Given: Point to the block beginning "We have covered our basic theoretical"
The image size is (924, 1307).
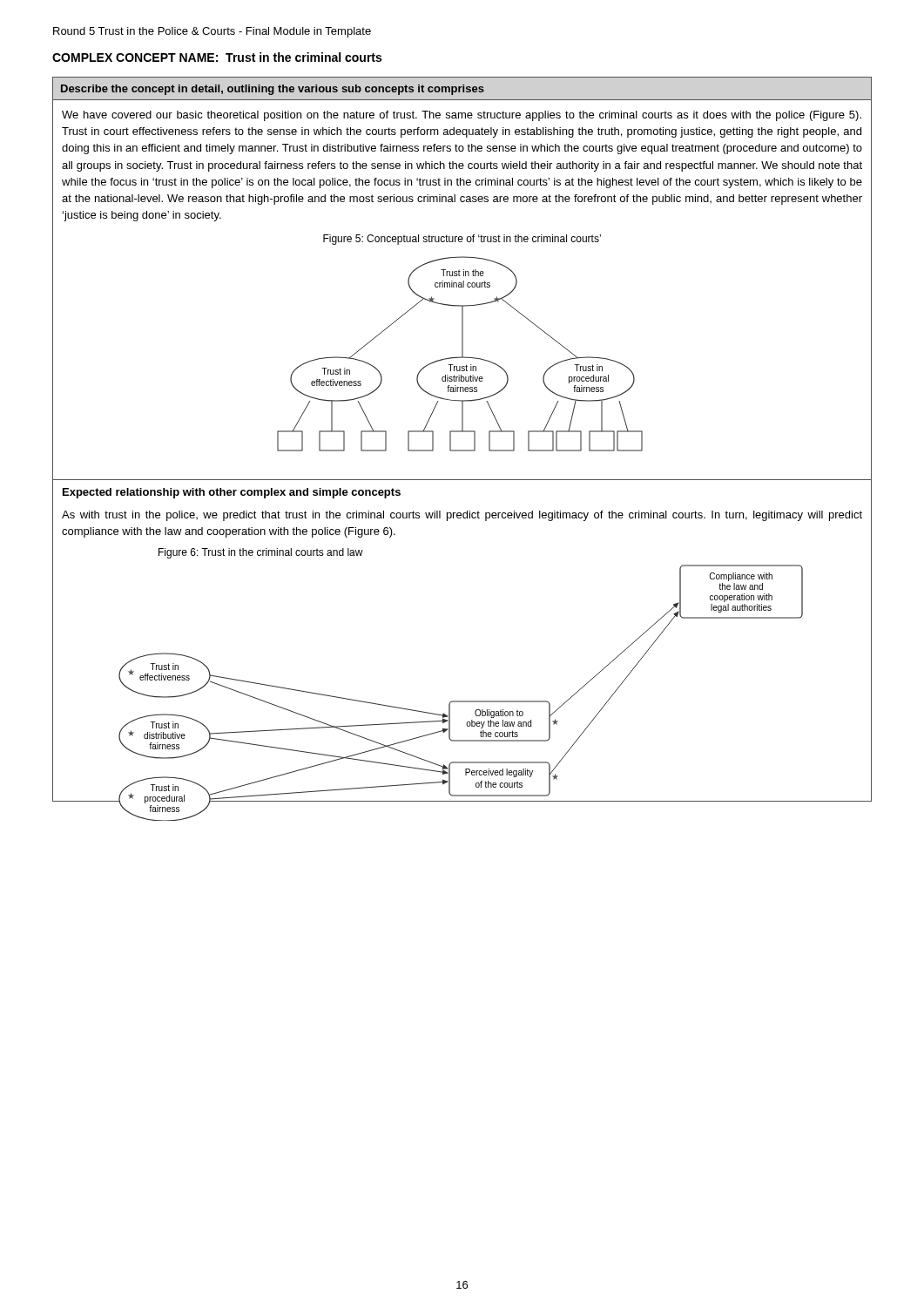Looking at the screenshot, I should pos(462,165).
